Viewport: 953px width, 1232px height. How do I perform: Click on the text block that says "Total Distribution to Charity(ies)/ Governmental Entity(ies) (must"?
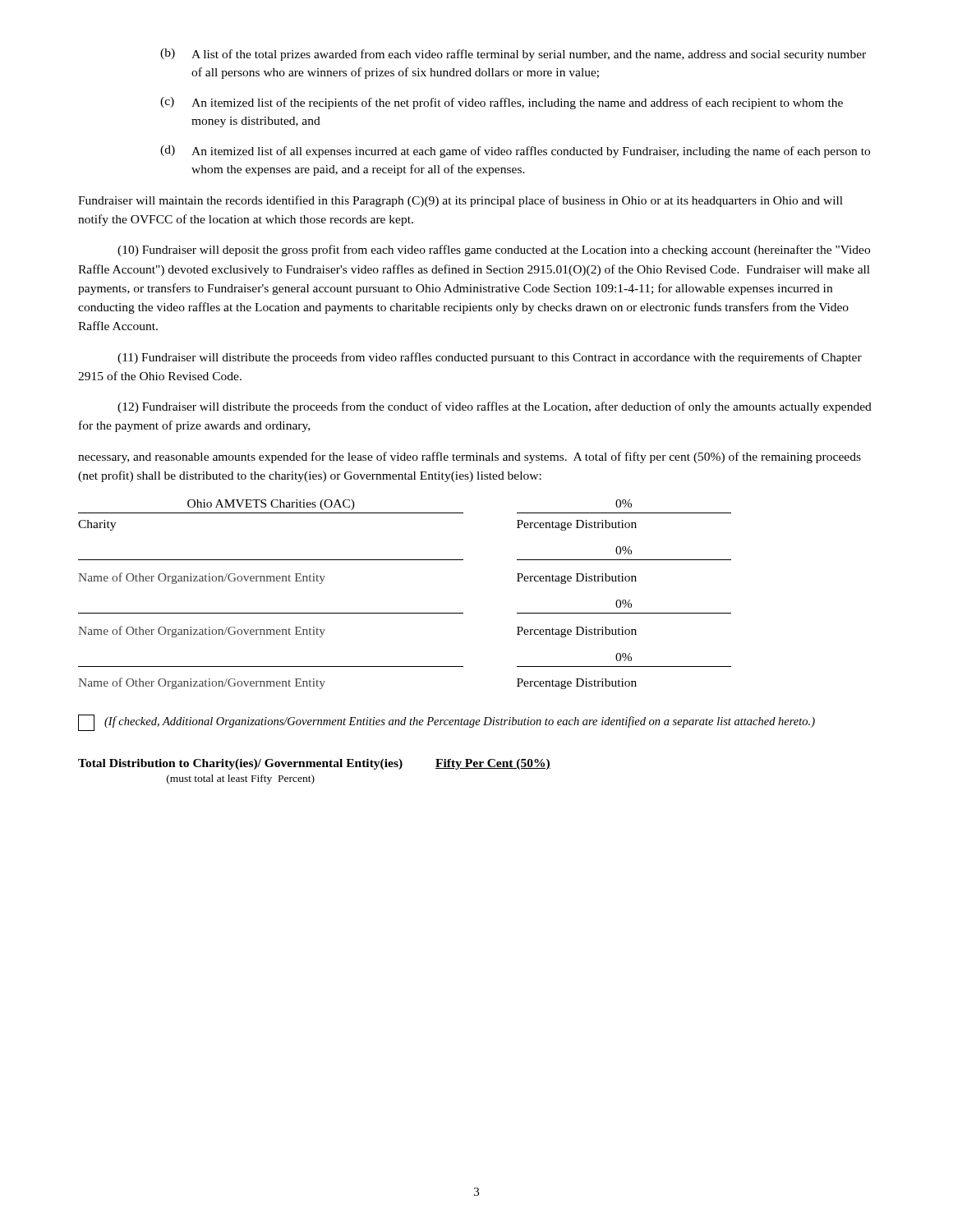pos(476,770)
